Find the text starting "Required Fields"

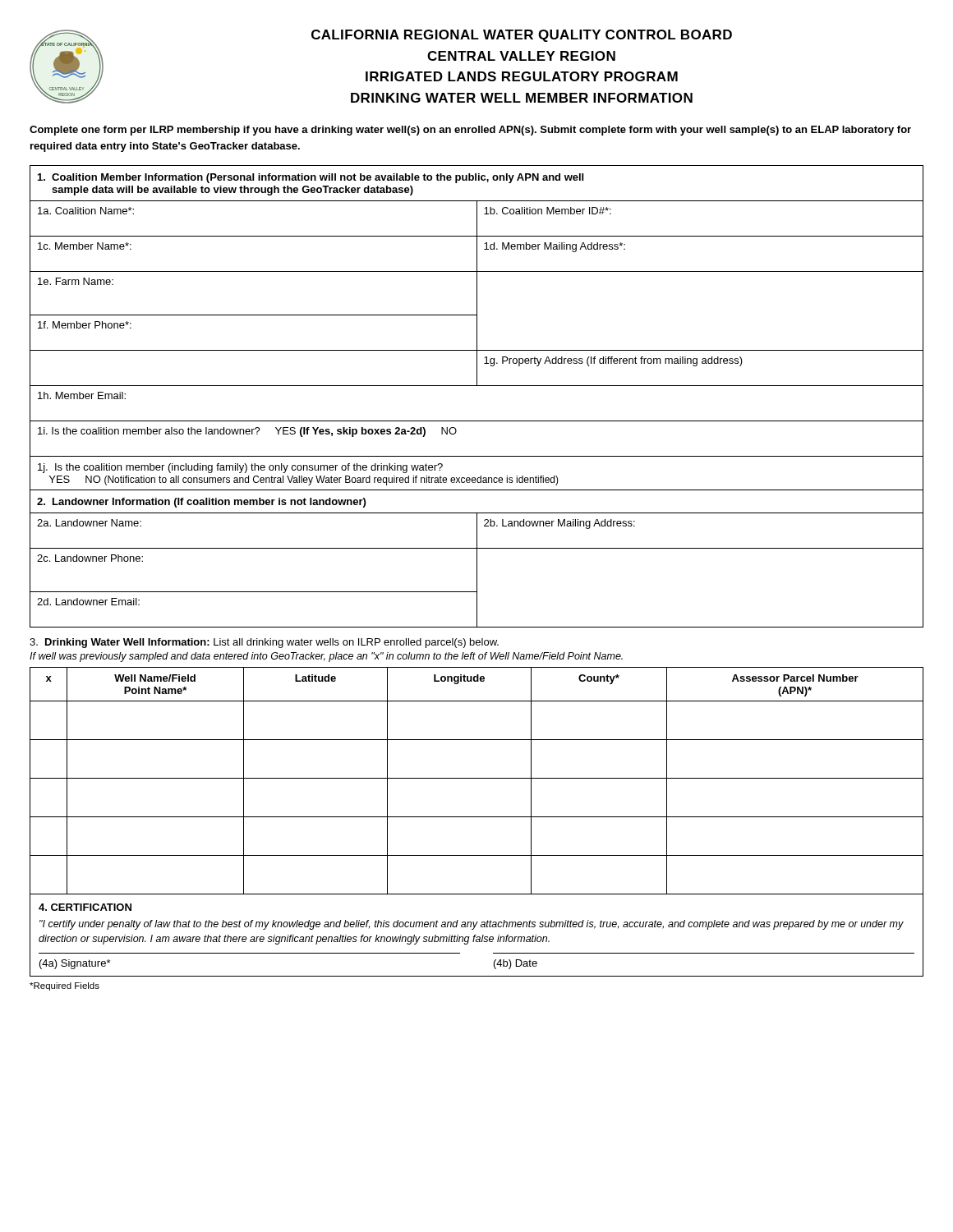click(x=64, y=986)
